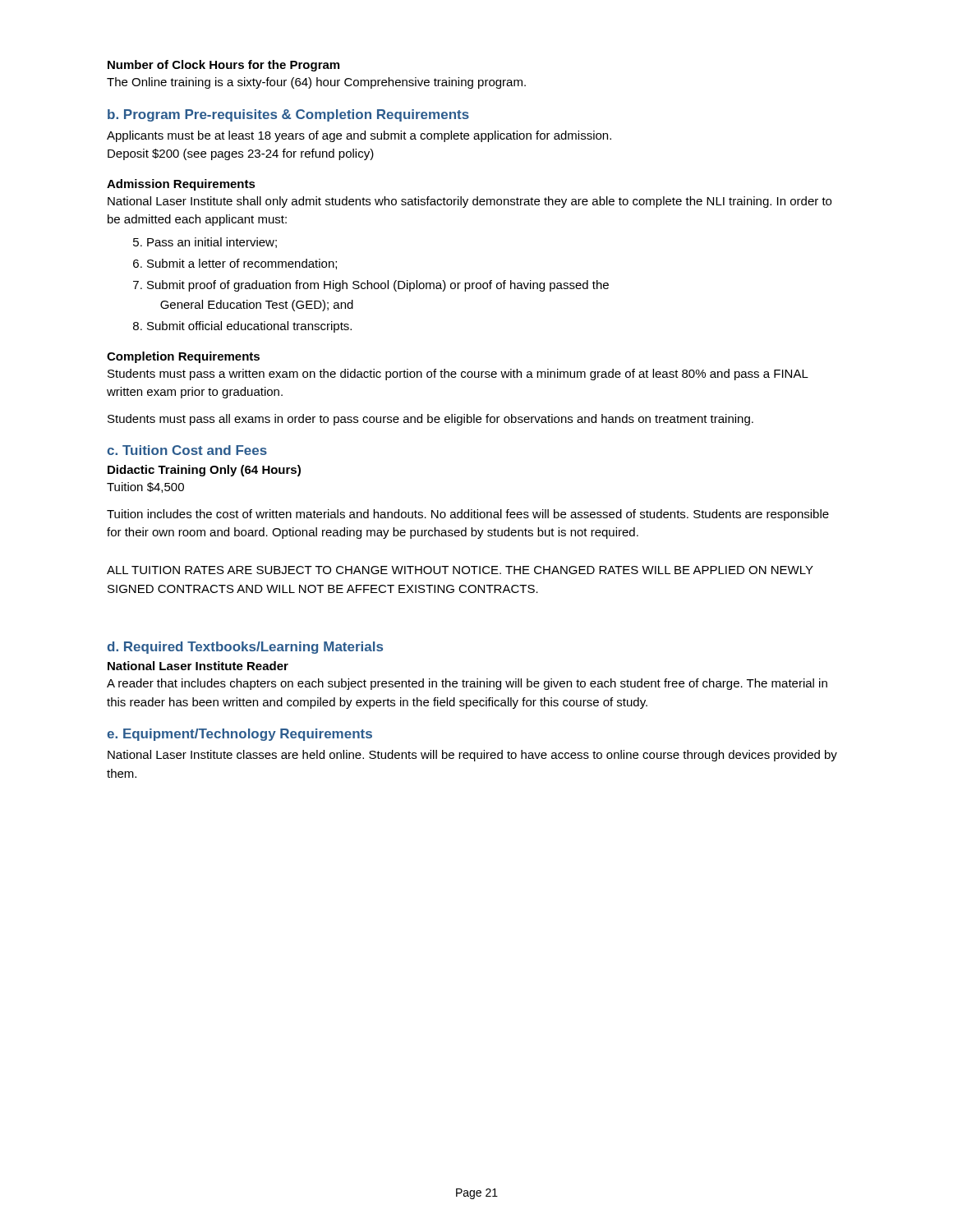Click on the passage starting "b. Program Pre-requisites"

[288, 114]
